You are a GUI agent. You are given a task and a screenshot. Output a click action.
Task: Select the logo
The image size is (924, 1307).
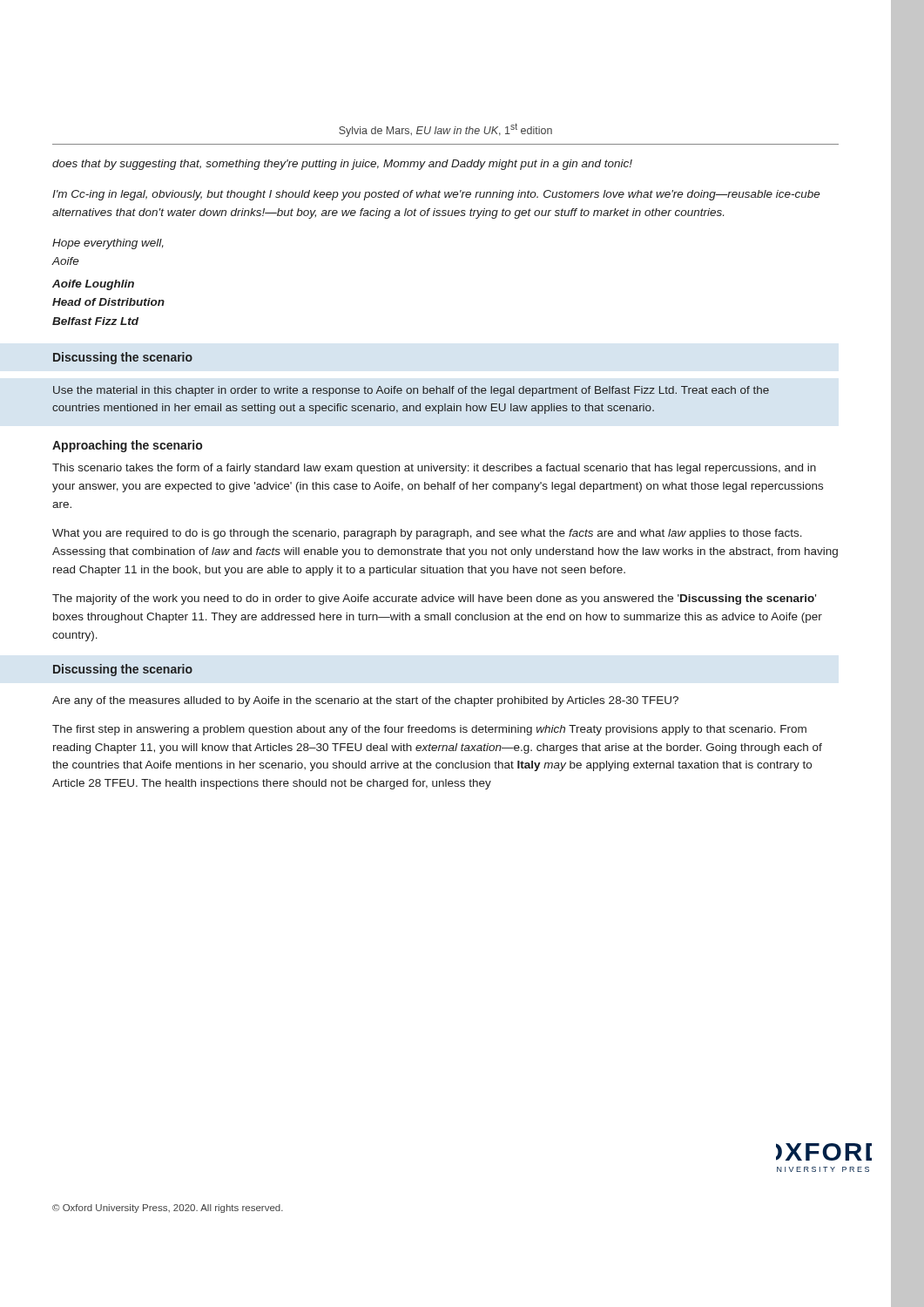pos(824,1155)
